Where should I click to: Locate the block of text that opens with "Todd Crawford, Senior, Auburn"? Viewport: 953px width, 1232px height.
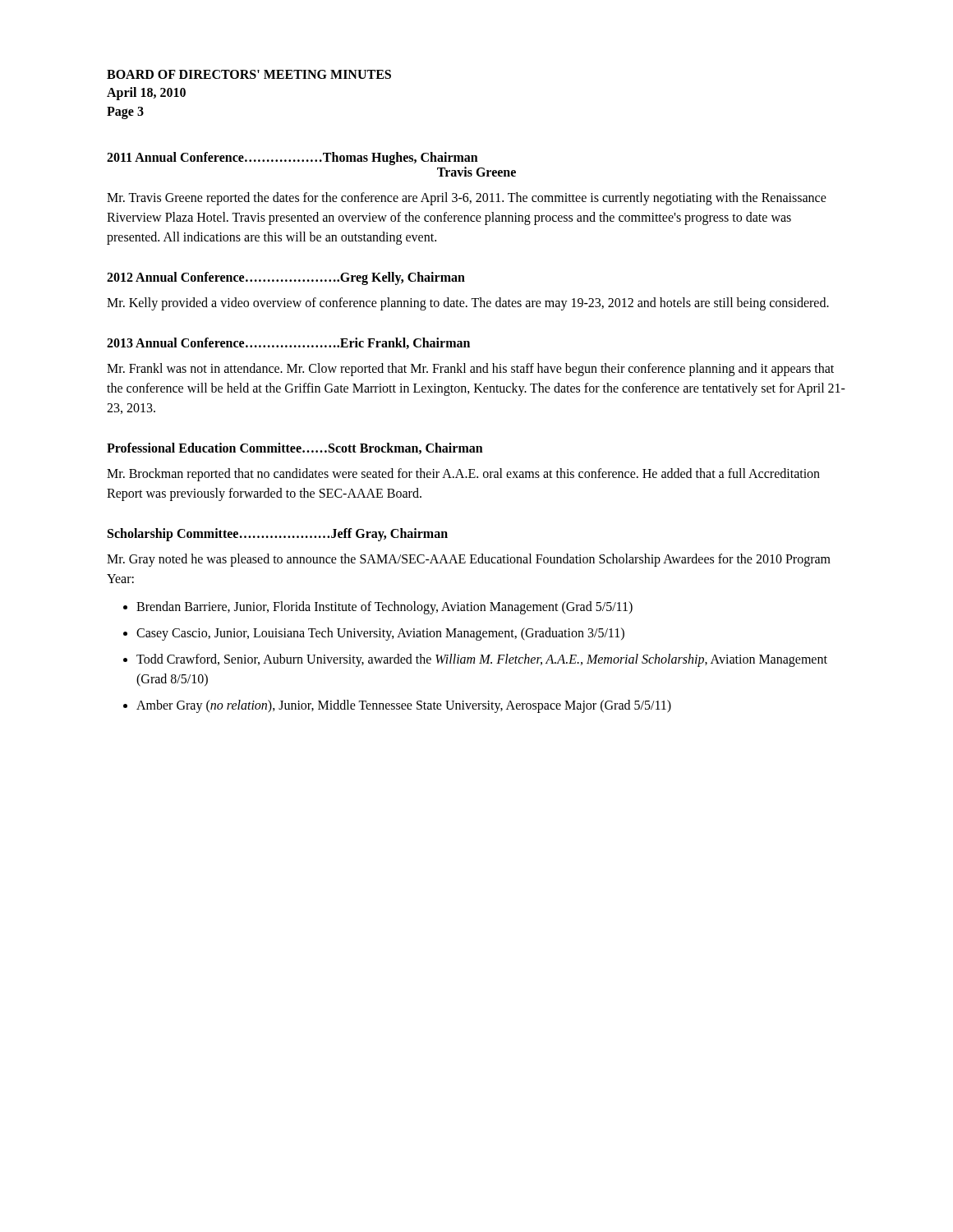pos(482,669)
